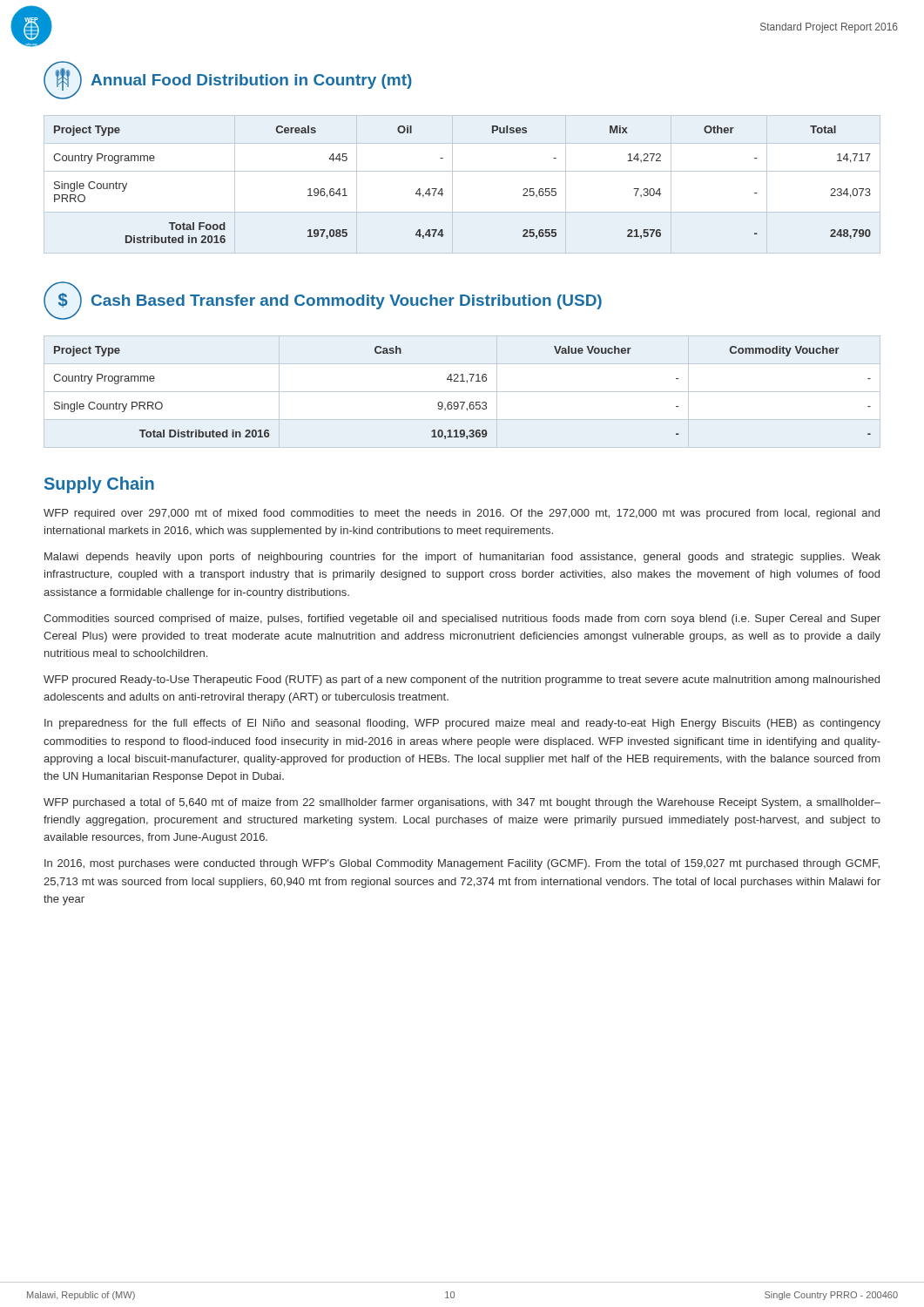Point to the element starting "In preparedness for the full effects of"
Viewport: 924px width, 1307px height.
(462, 749)
